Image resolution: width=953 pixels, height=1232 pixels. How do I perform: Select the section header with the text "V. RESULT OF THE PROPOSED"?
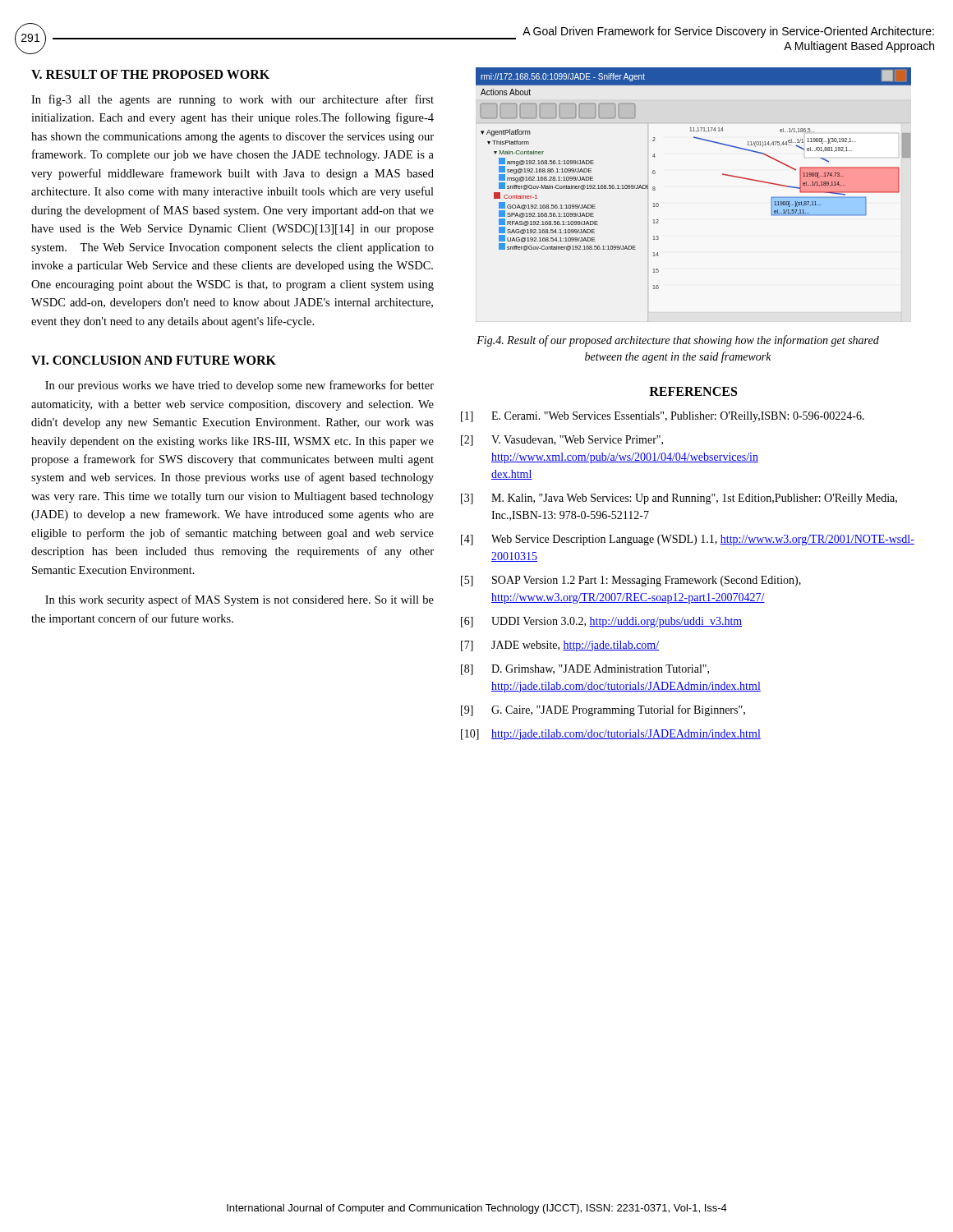click(150, 74)
